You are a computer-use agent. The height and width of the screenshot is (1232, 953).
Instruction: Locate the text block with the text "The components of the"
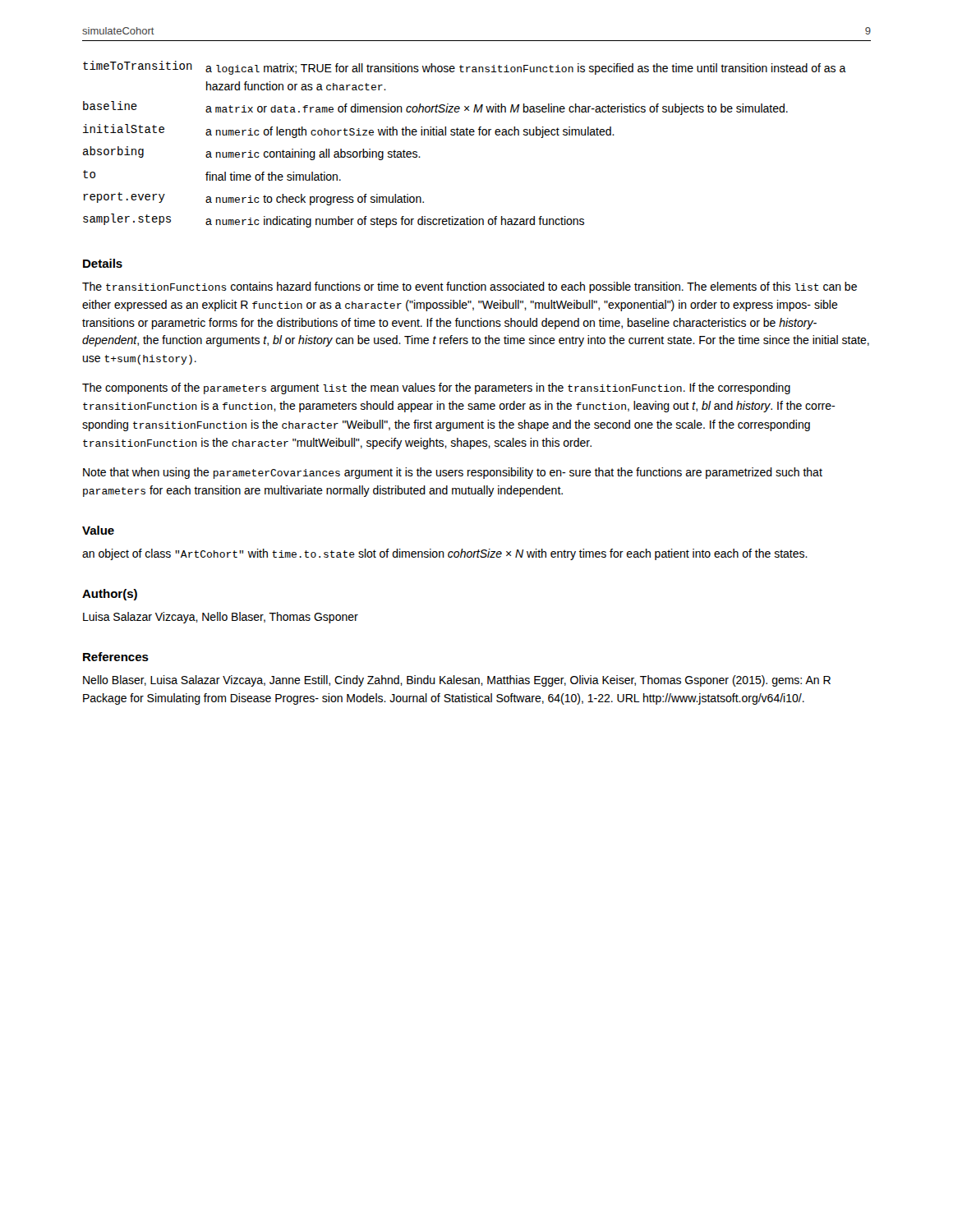459,416
